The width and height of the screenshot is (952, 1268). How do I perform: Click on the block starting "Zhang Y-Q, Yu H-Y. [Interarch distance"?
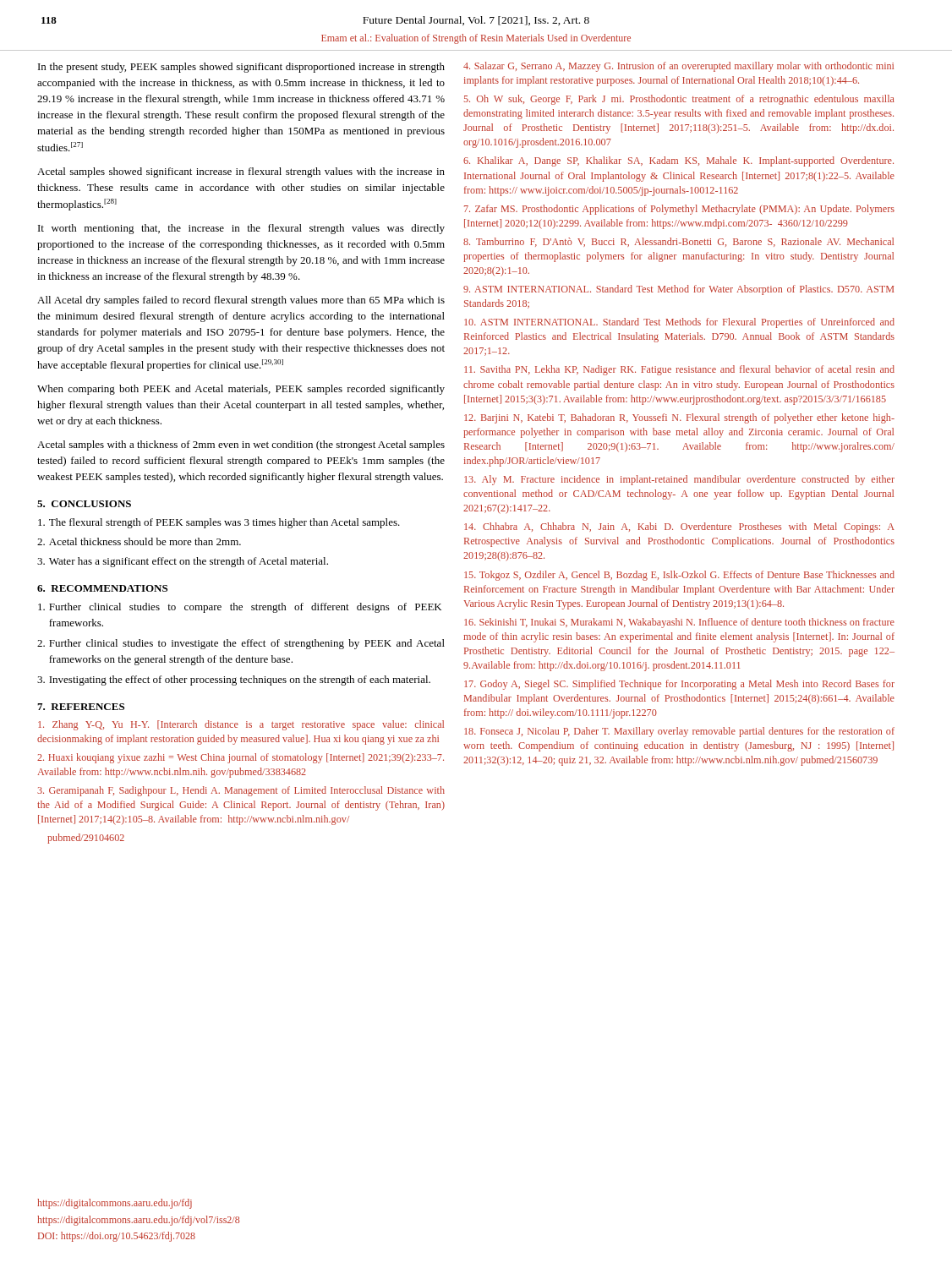241,732
